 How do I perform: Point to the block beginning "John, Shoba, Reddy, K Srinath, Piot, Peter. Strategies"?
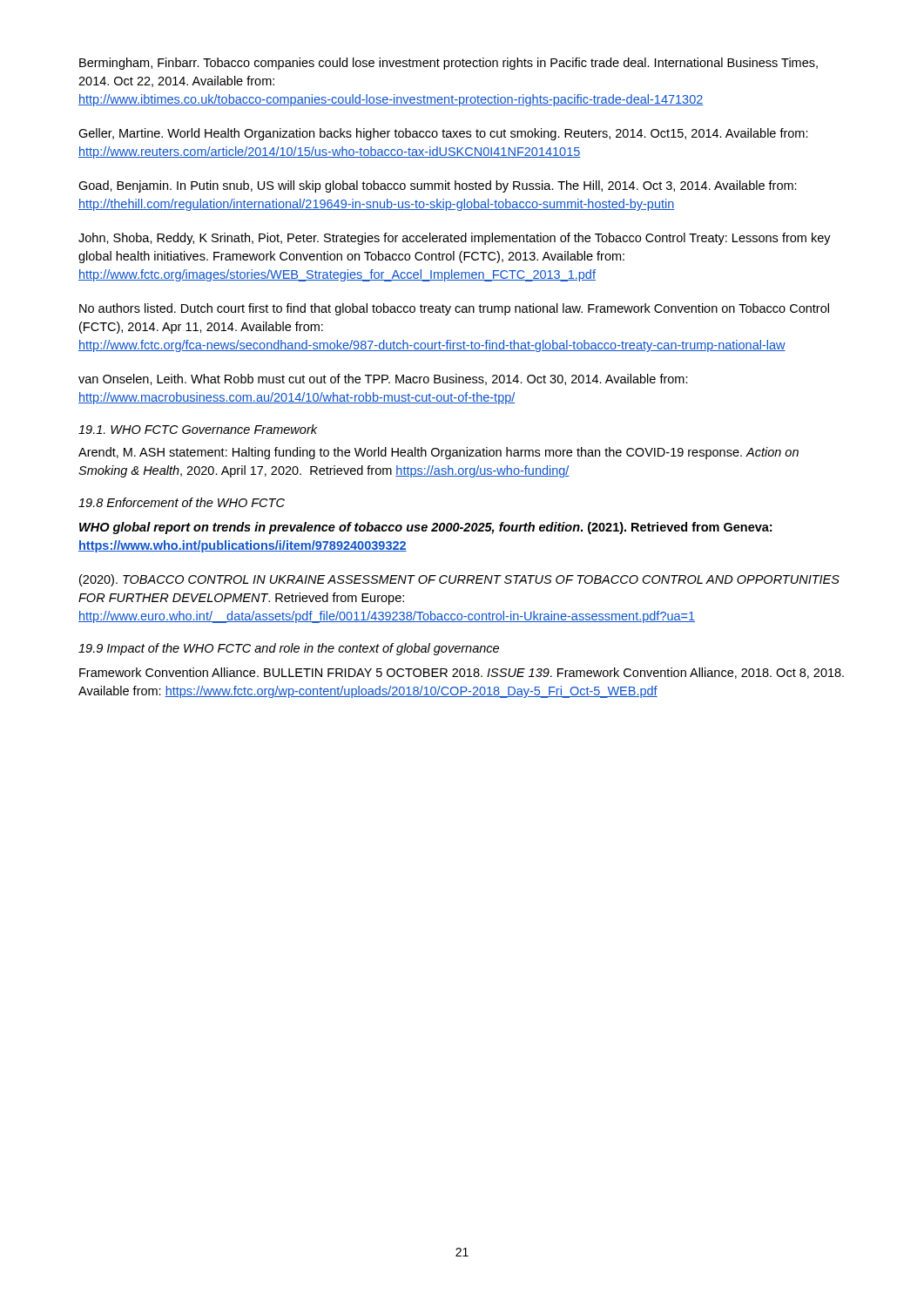click(x=454, y=256)
